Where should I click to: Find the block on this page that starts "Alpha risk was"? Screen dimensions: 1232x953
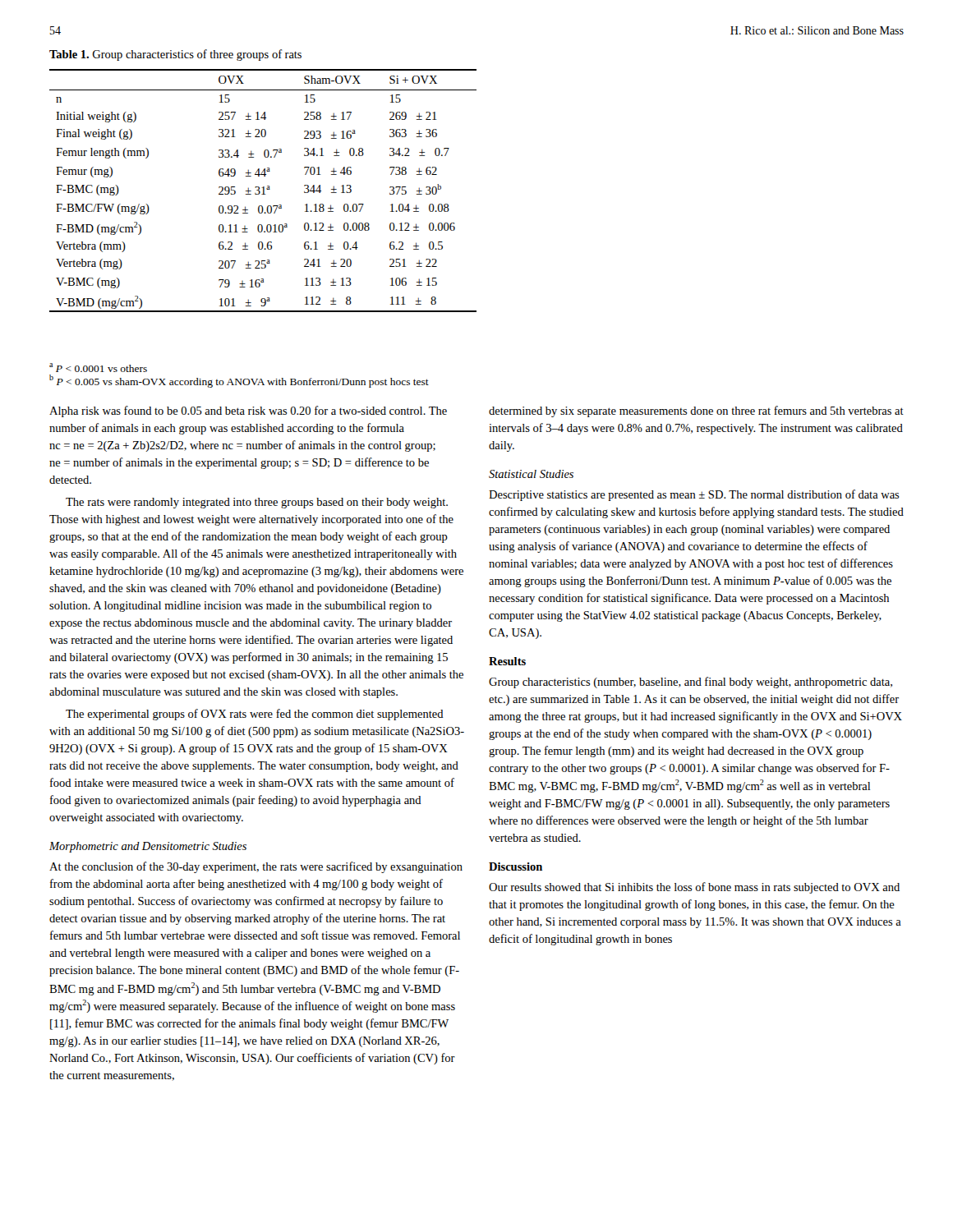point(257,615)
